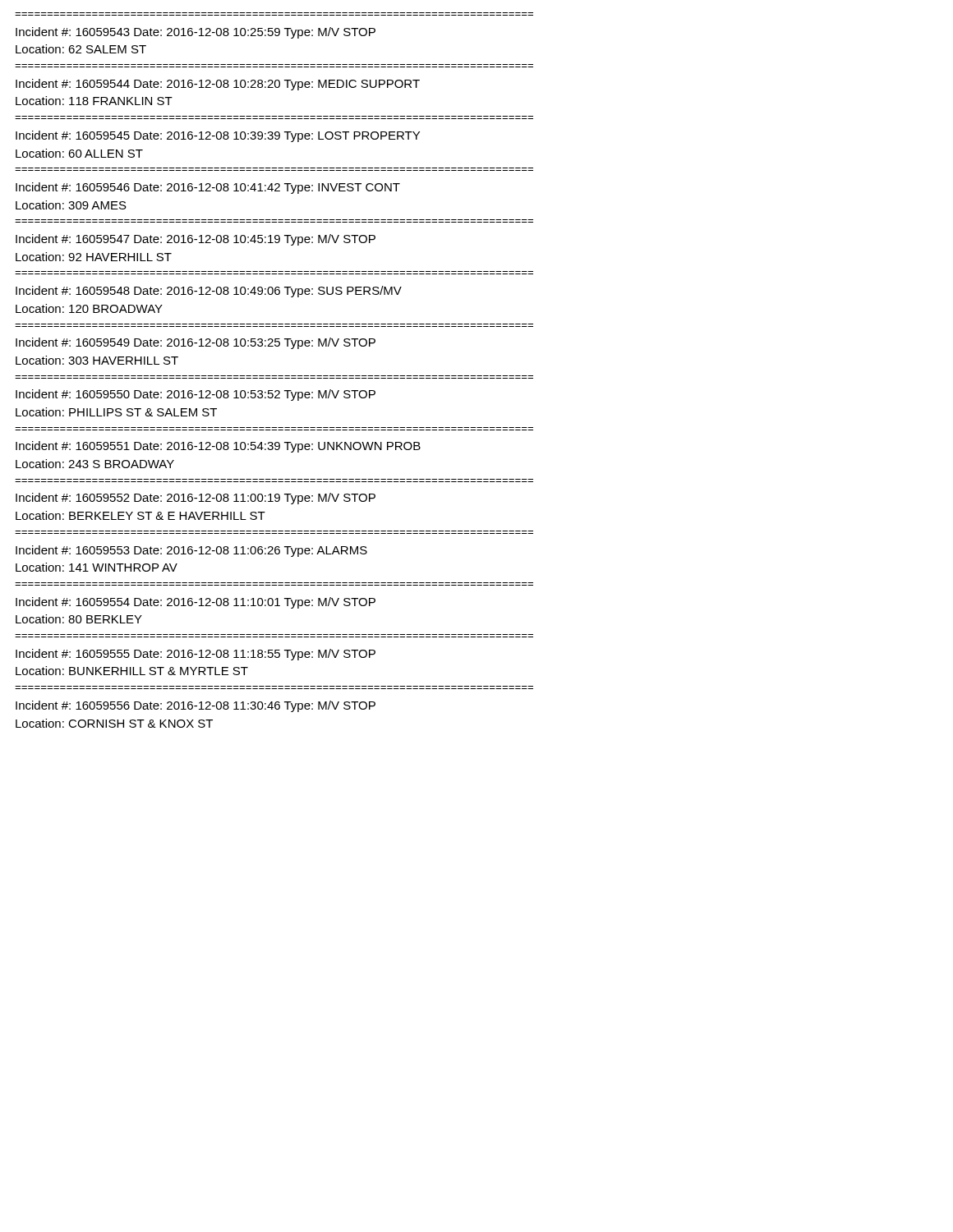Select the list item with the text "Incident #: 16059552 Date: 2016-12-08 11:00:19"

195,507
